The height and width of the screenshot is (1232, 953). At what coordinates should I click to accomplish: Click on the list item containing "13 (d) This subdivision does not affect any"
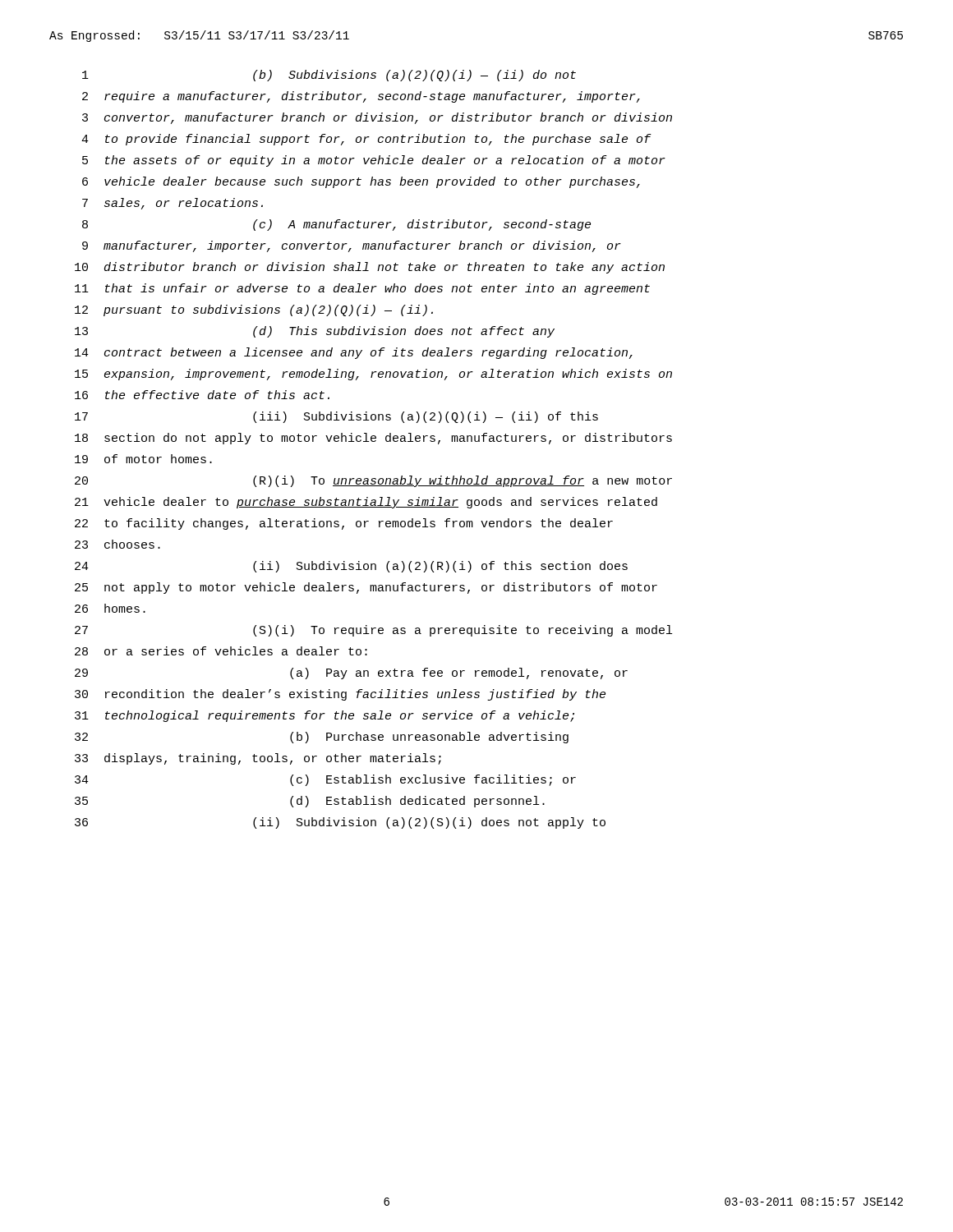(476, 333)
